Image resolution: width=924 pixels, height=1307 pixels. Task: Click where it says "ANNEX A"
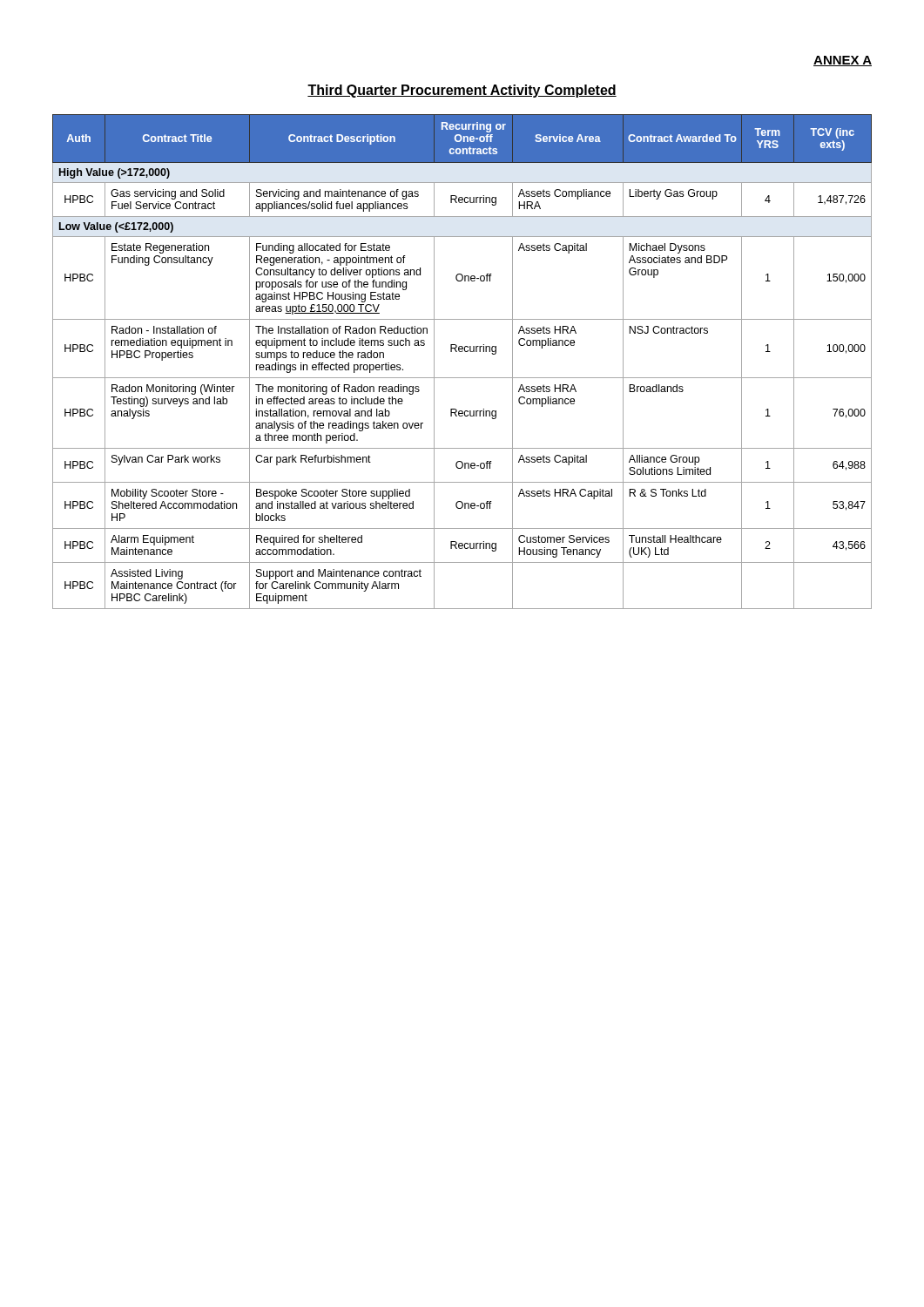pos(843,60)
